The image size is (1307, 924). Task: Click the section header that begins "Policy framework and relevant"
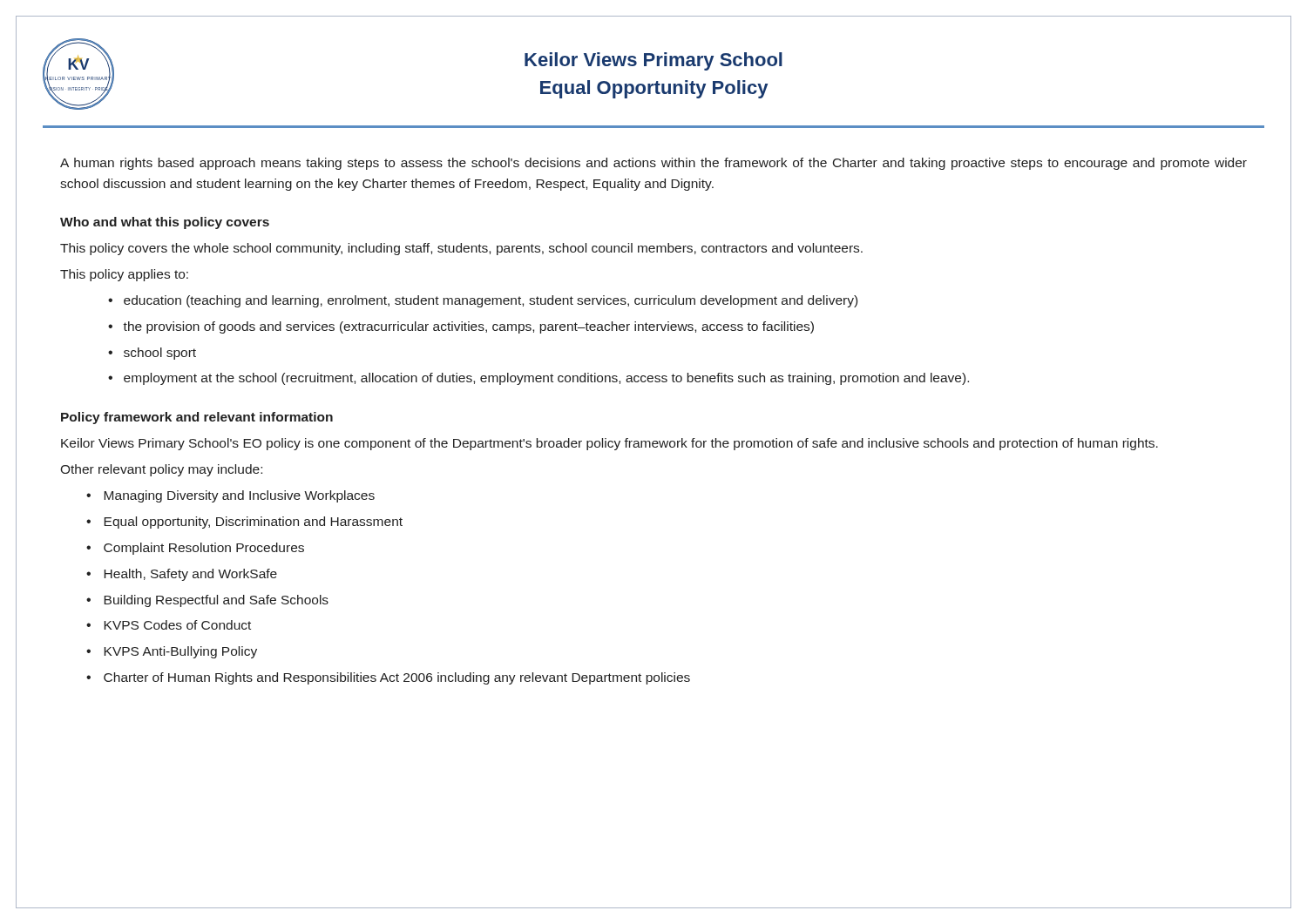[x=197, y=417]
